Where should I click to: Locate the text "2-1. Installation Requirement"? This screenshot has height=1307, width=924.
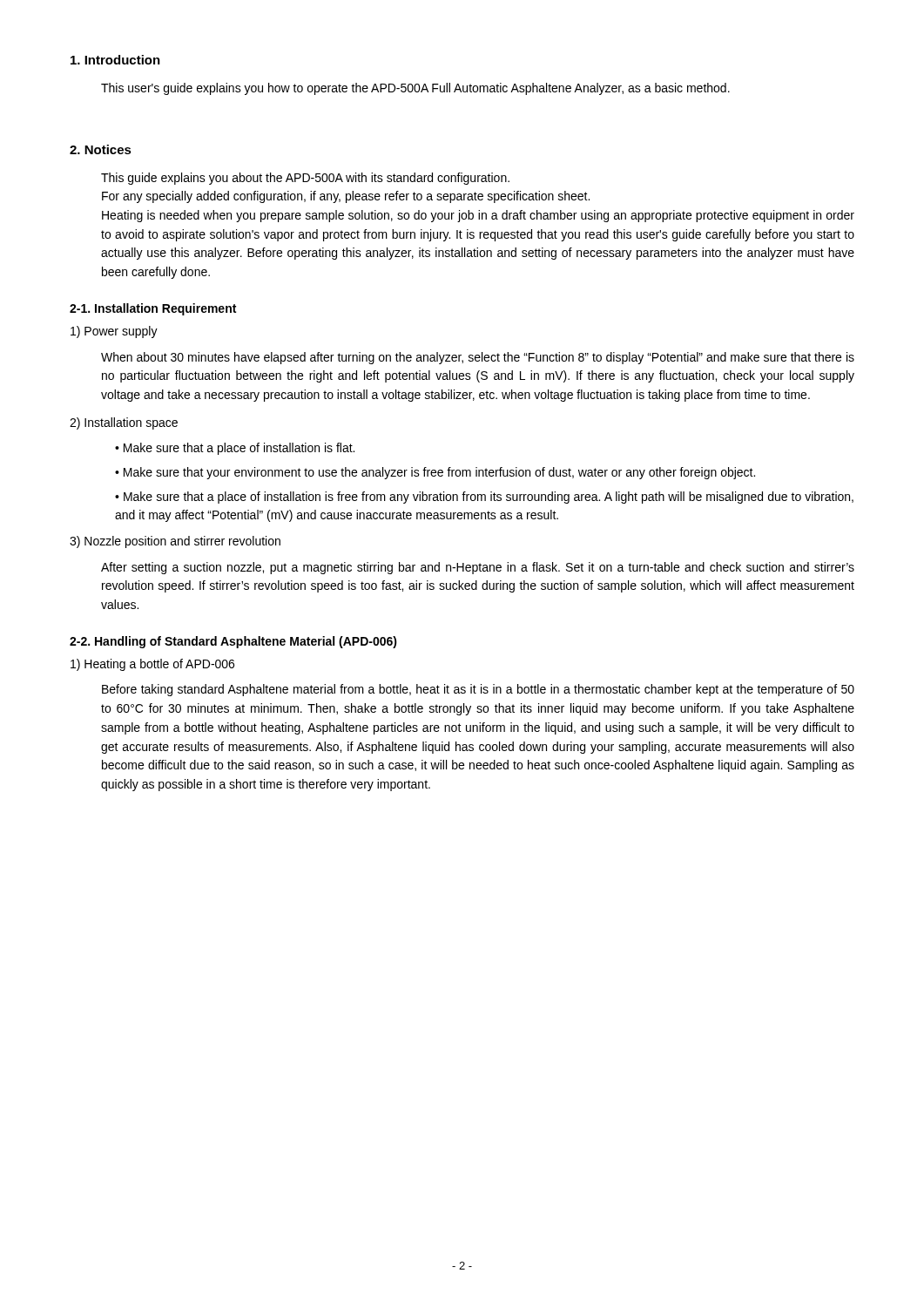[x=153, y=308]
